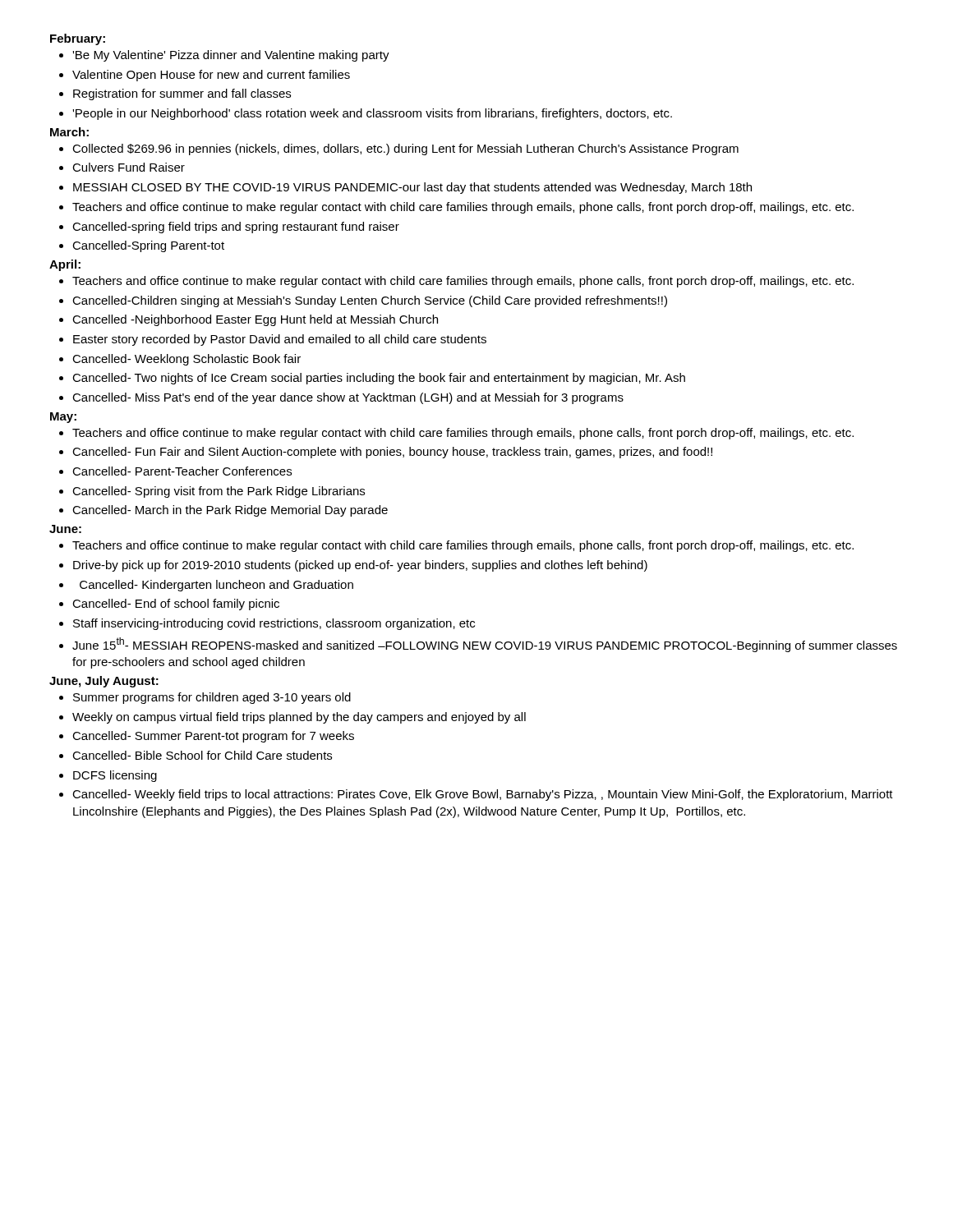Viewport: 953px width, 1232px height.
Task: Find the list item containing "Cancelled -Neighborhood Easter Egg Hunt held"
Action: [256, 319]
